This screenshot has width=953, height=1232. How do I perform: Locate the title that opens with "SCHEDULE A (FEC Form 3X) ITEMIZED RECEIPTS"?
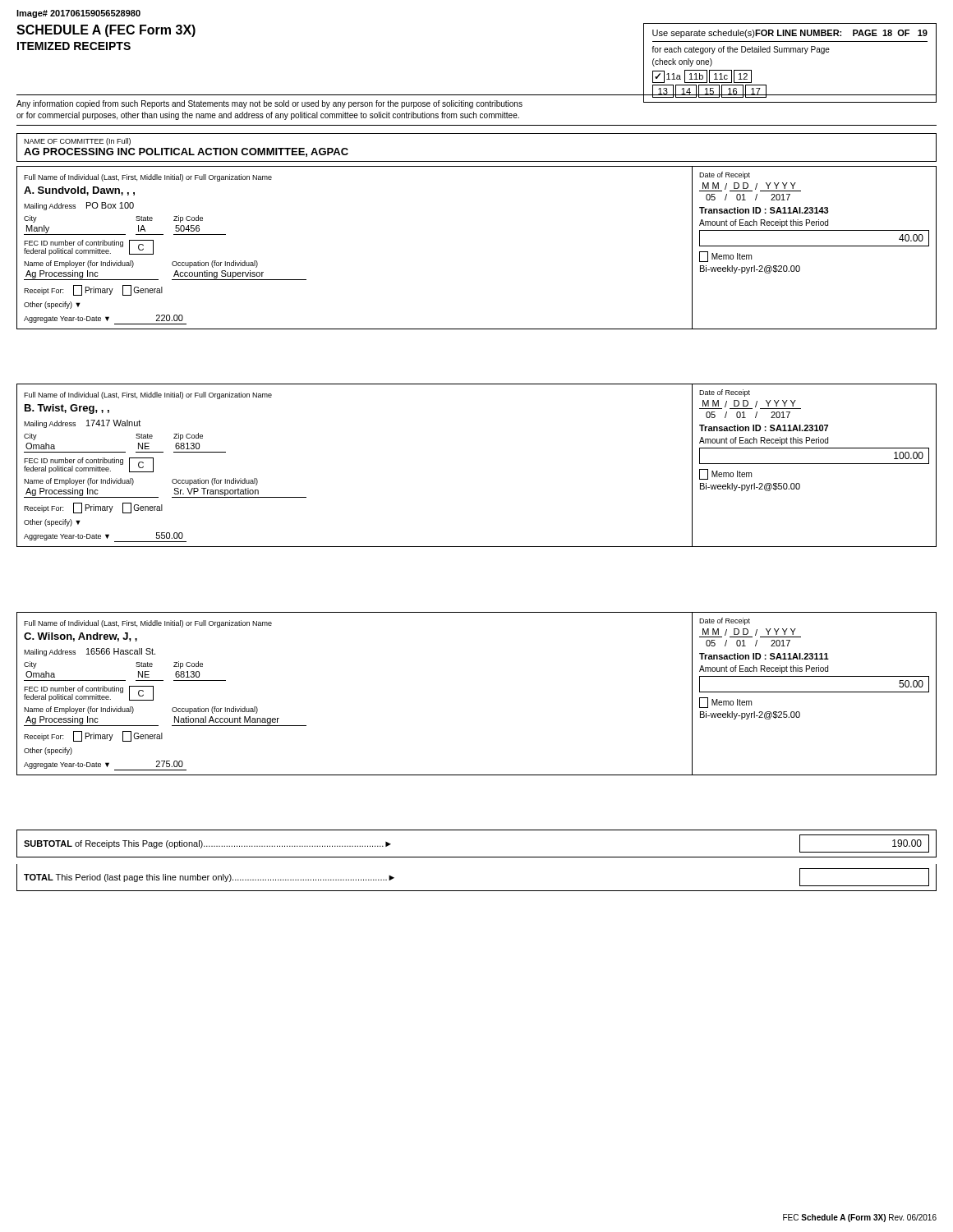click(476, 63)
